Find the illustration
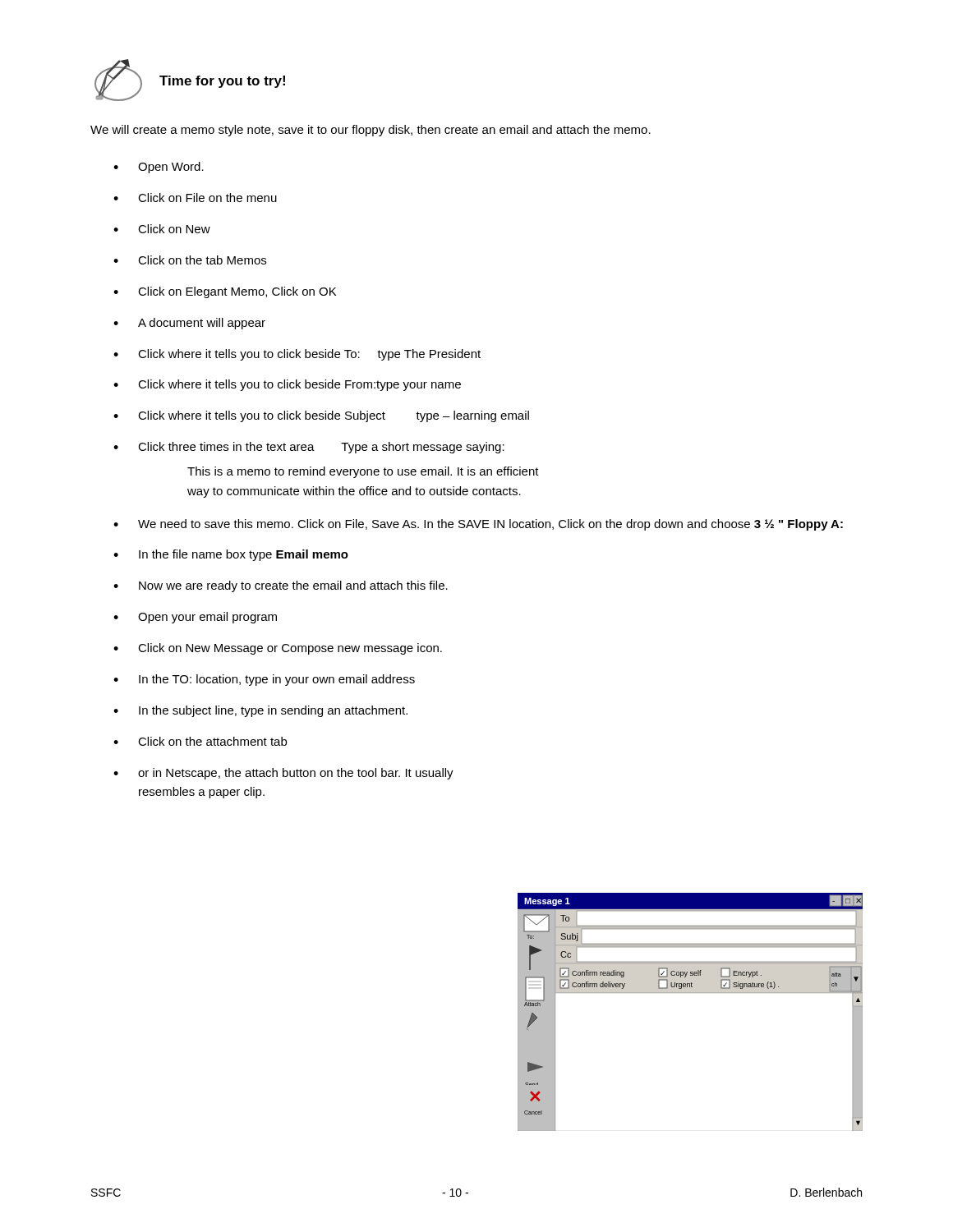Image resolution: width=953 pixels, height=1232 pixels. [x=118, y=81]
